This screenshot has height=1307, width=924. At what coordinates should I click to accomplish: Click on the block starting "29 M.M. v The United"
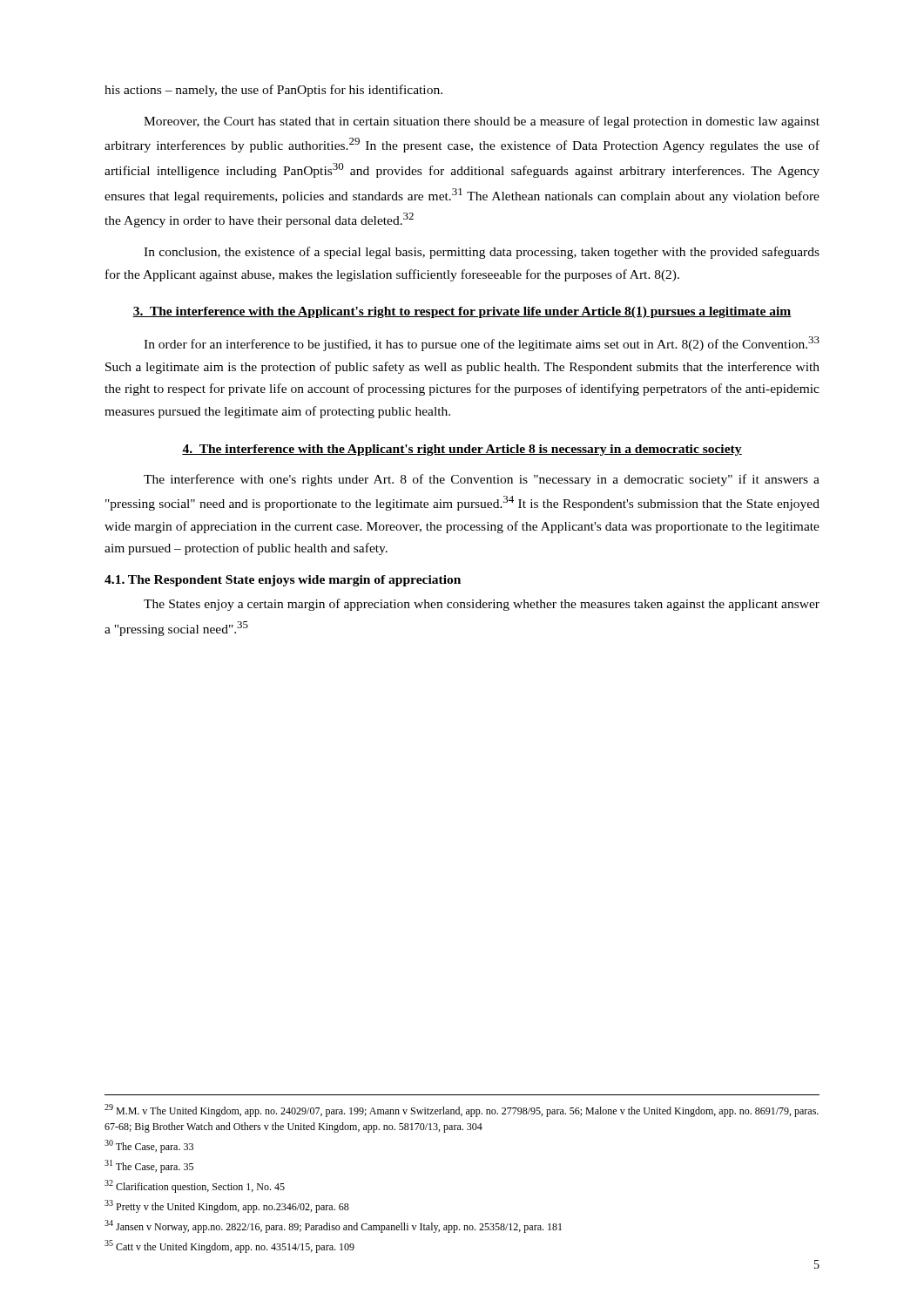(462, 1111)
